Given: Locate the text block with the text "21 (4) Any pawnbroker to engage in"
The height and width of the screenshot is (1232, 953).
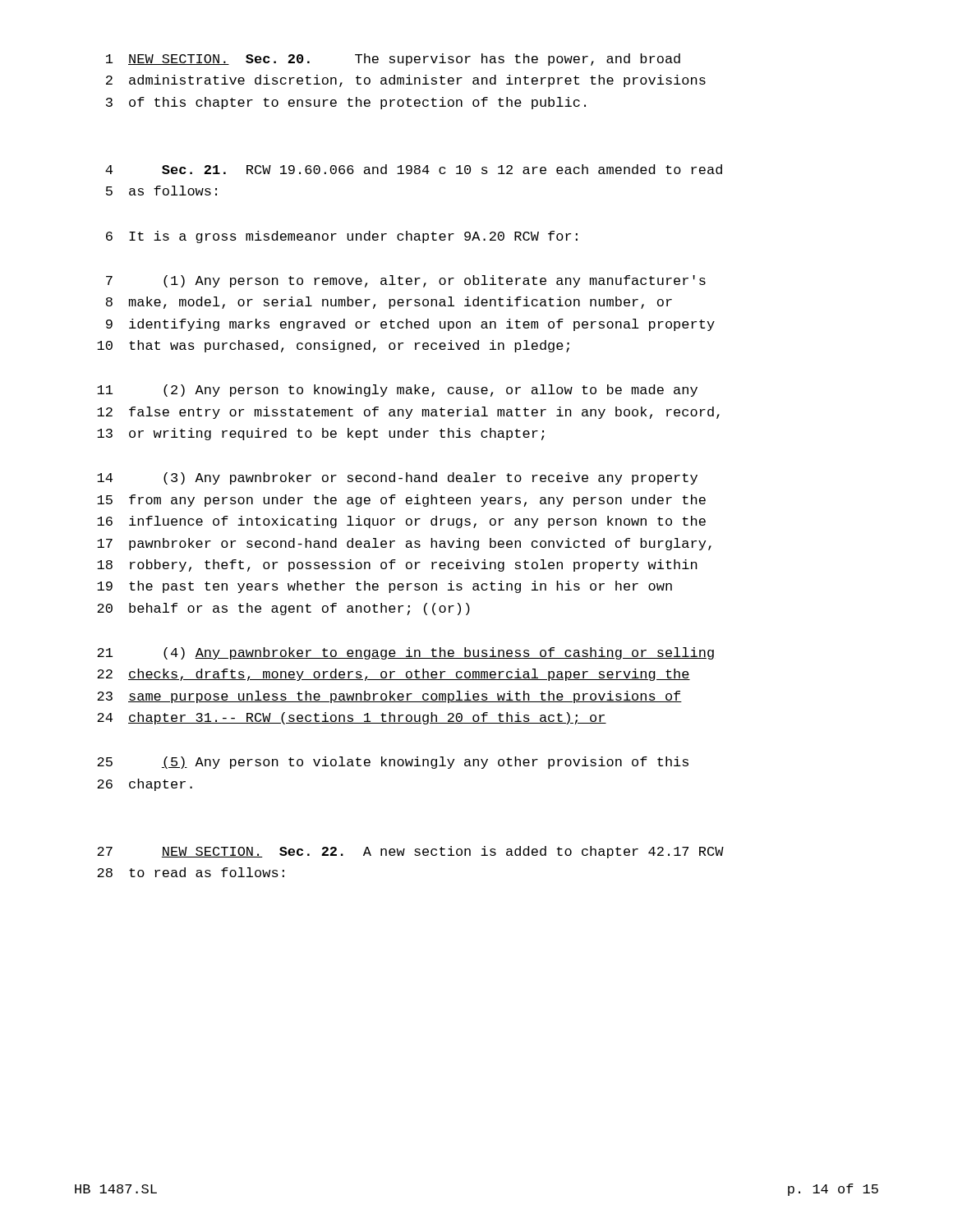Looking at the screenshot, I should point(476,686).
